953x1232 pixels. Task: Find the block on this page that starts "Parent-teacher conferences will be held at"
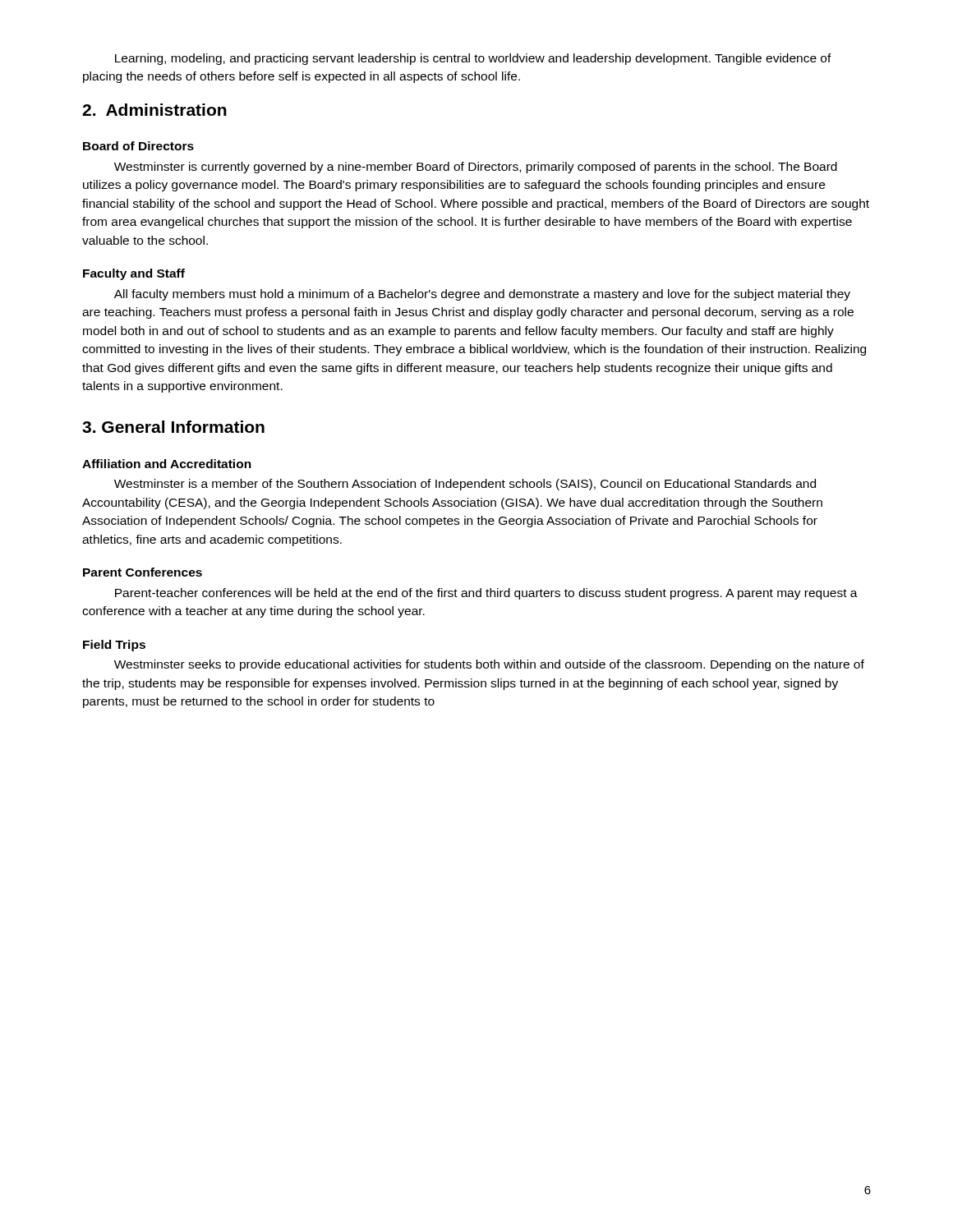point(476,602)
